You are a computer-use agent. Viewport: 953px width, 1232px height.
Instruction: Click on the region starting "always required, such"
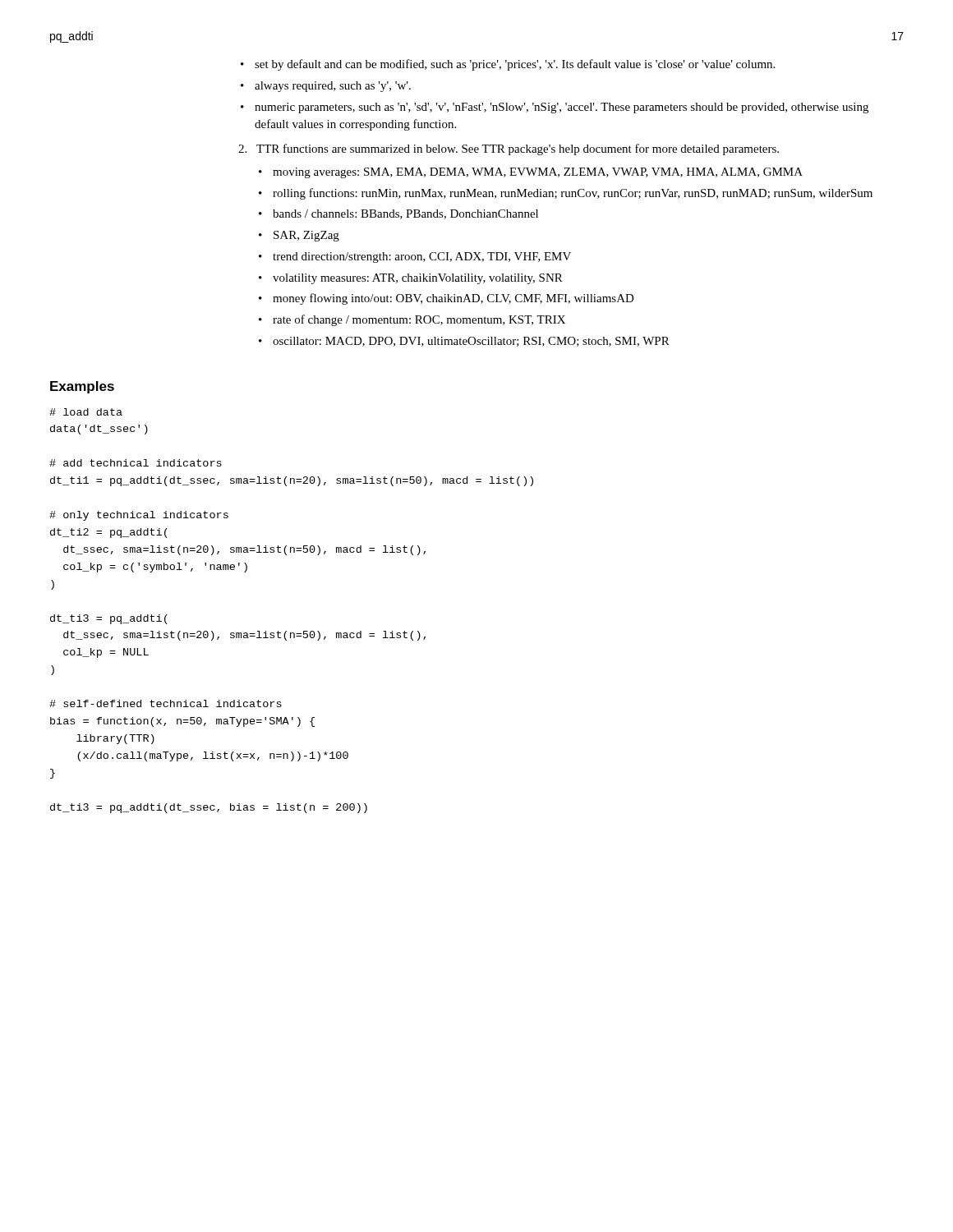(x=333, y=85)
